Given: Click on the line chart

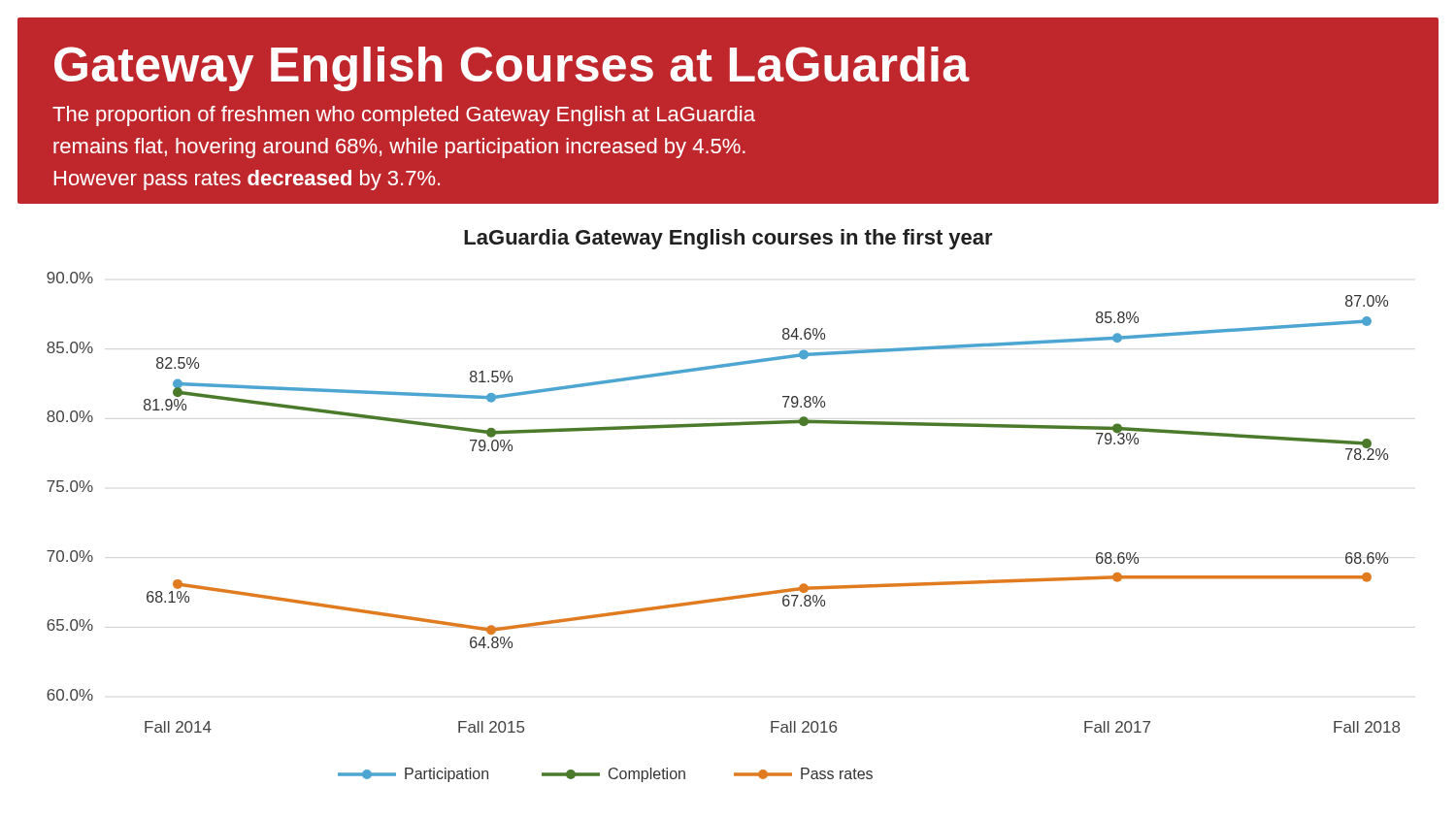Looking at the screenshot, I should 728,514.
